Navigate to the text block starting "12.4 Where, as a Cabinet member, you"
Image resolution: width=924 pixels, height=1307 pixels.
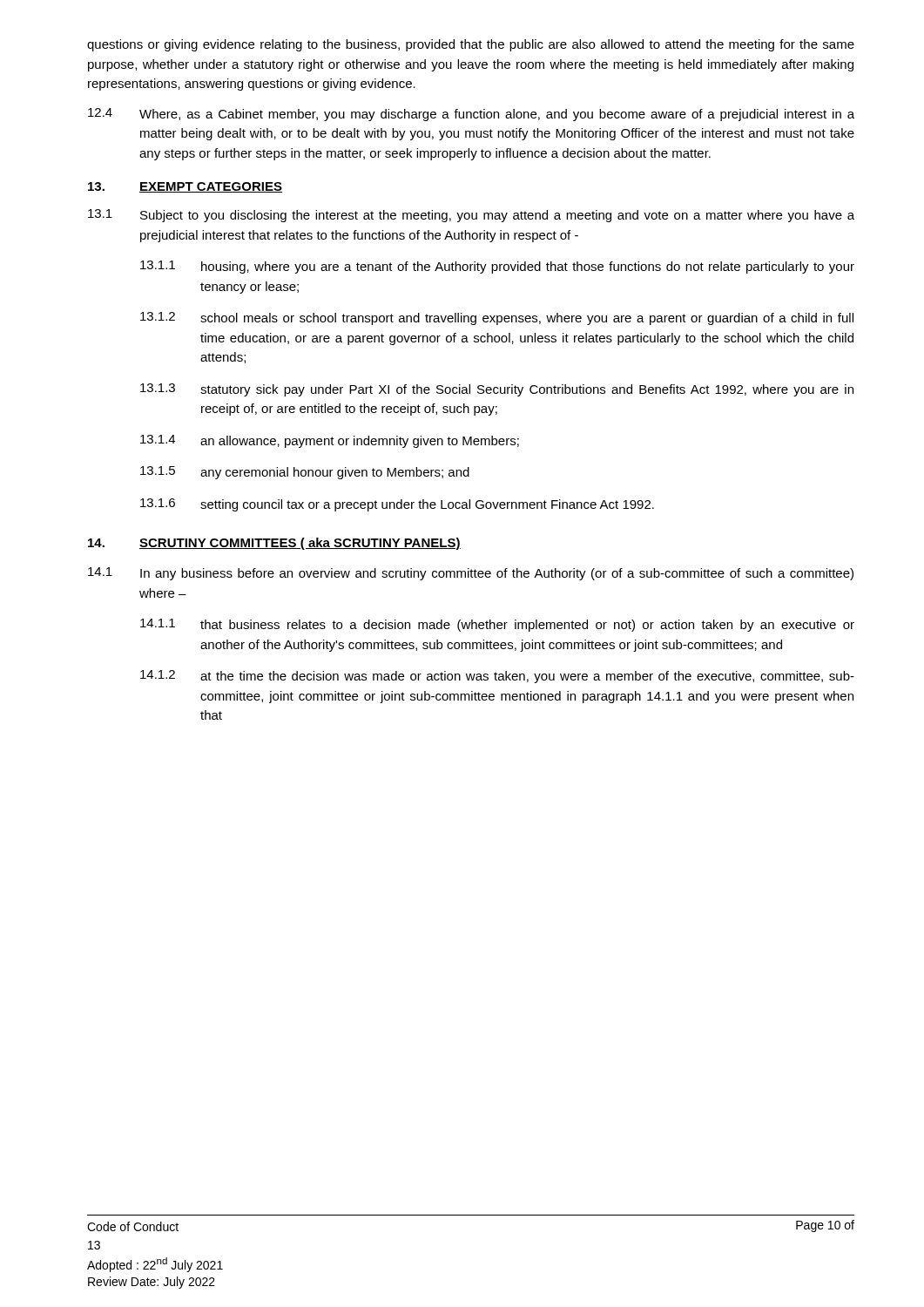471,134
